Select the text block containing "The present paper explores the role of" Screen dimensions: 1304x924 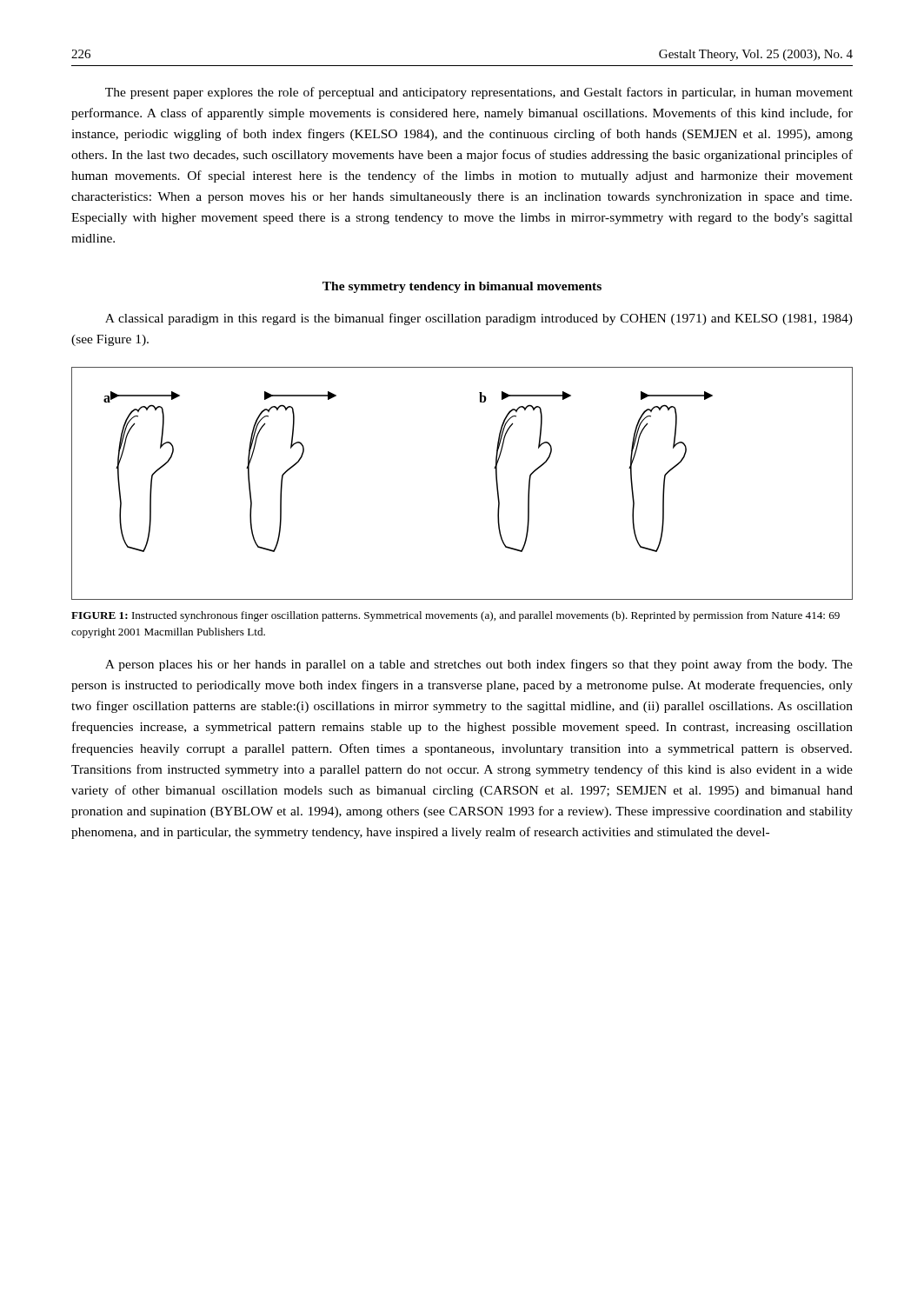pos(462,165)
